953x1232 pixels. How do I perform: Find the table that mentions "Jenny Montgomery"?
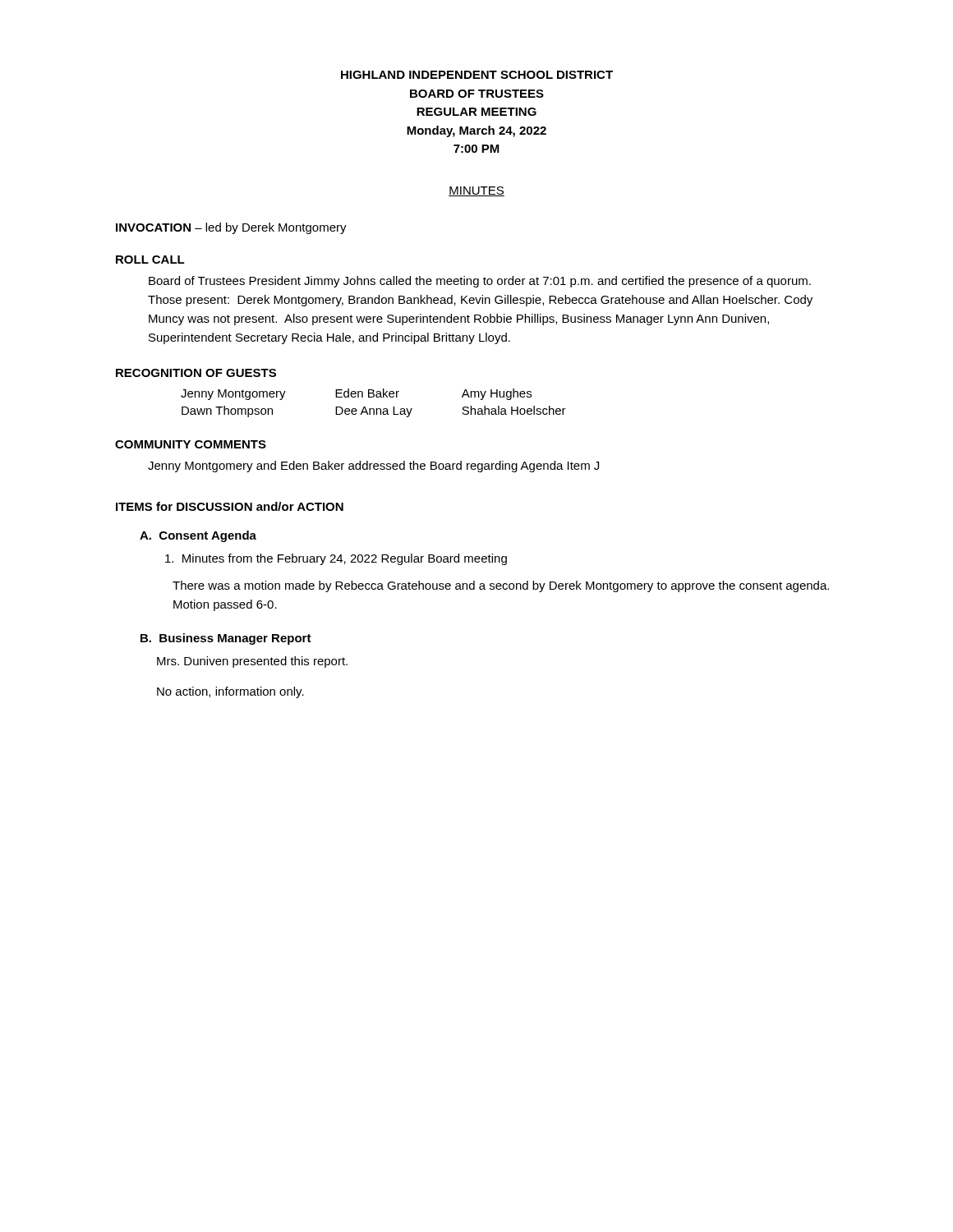click(493, 401)
